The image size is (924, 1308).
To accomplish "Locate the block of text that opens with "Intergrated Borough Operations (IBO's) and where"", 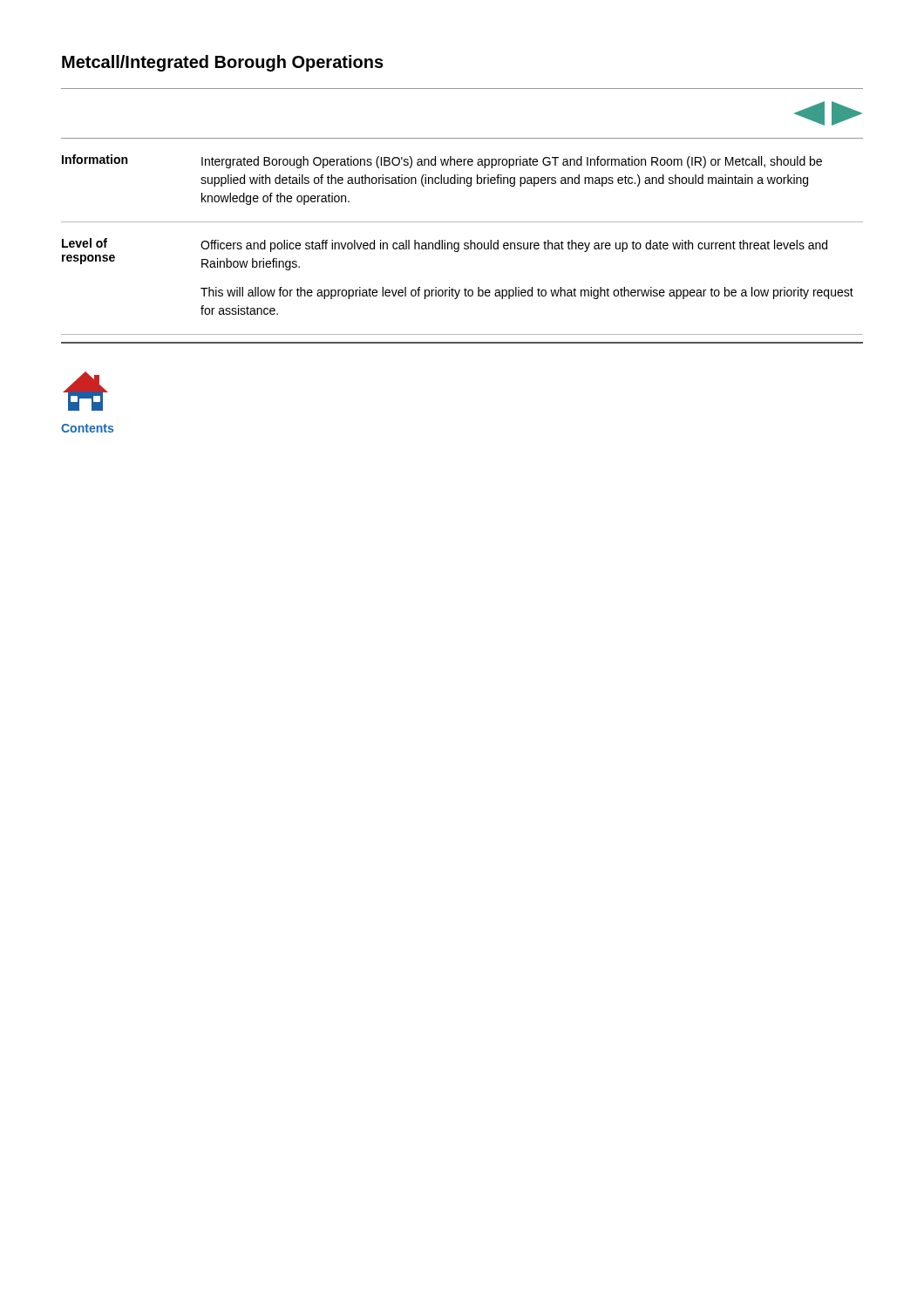I will 512,180.
